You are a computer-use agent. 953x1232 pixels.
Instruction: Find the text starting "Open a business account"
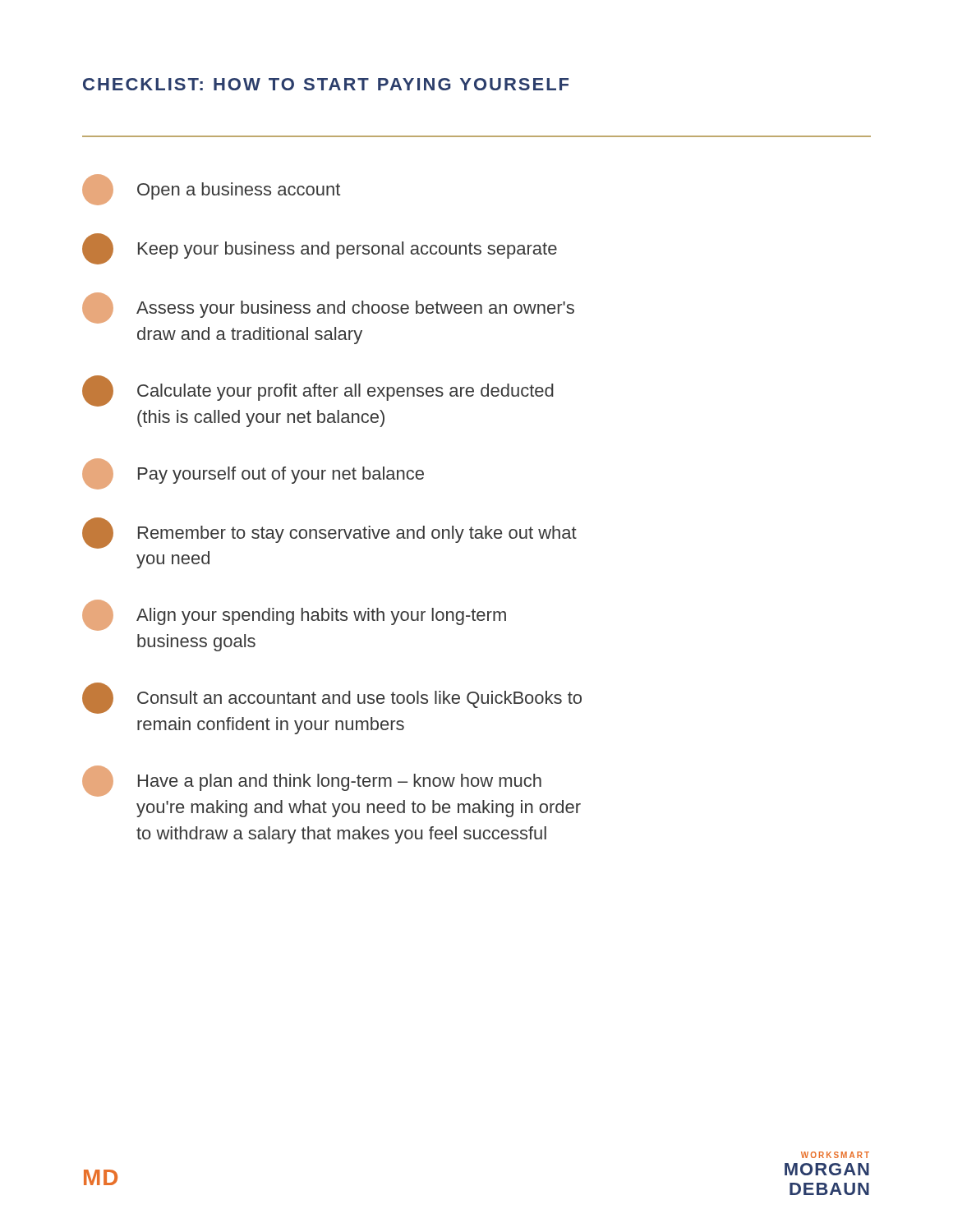point(211,189)
